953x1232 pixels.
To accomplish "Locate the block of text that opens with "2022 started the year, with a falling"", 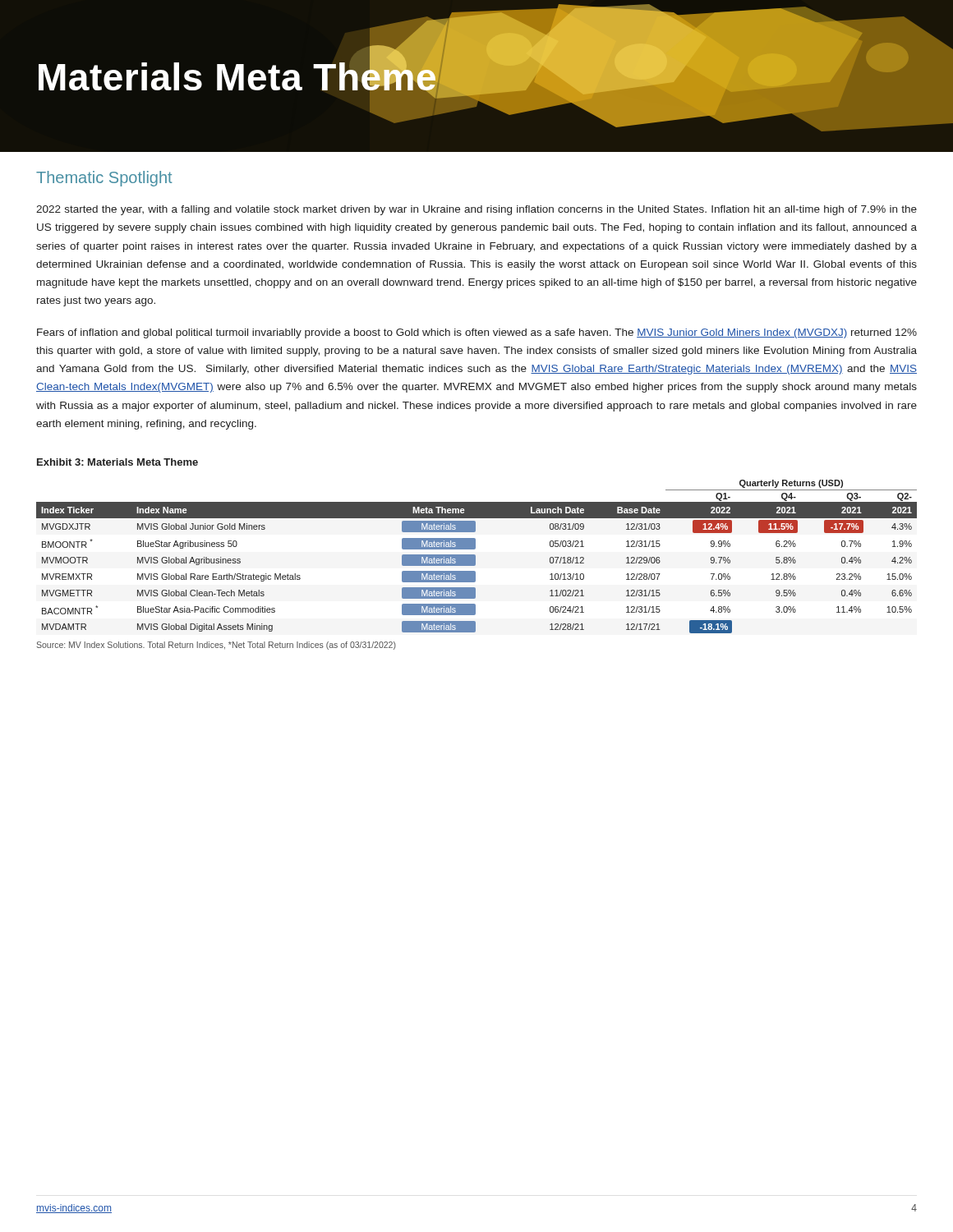I will point(476,255).
